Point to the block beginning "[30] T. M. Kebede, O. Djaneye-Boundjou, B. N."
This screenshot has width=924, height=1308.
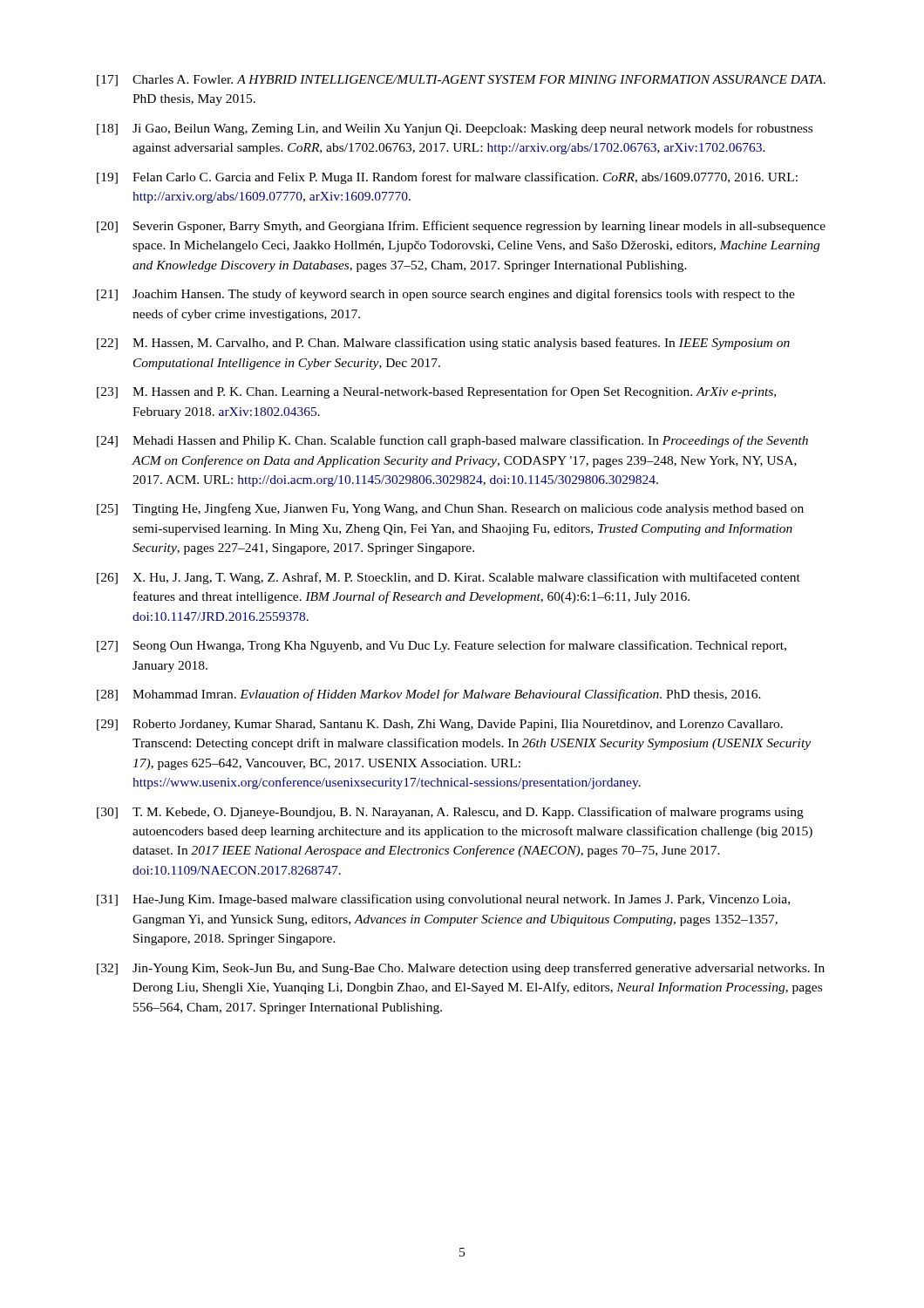pos(462,841)
